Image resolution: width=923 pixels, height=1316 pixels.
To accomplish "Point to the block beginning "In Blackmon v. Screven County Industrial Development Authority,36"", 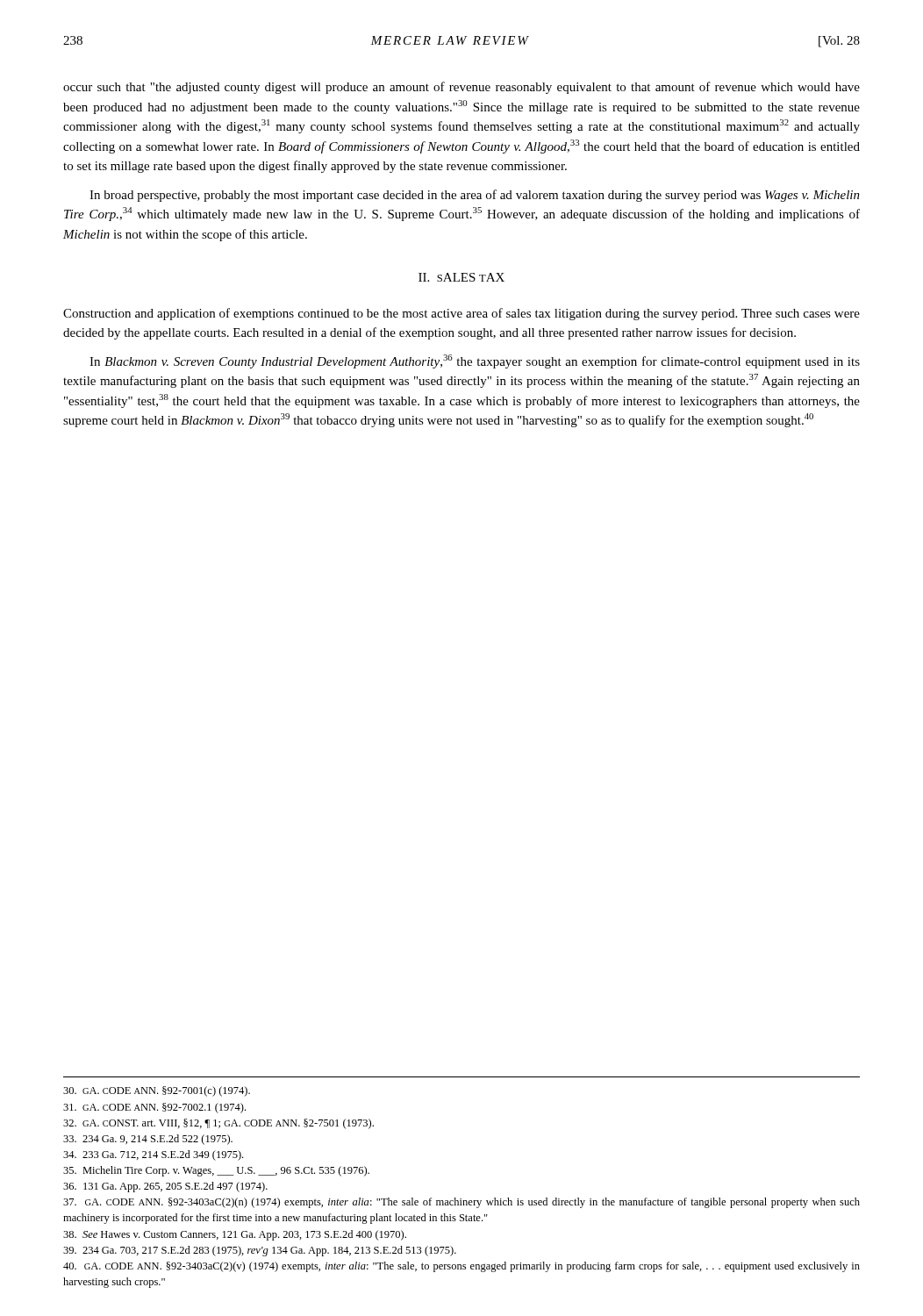I will (462, 390).
